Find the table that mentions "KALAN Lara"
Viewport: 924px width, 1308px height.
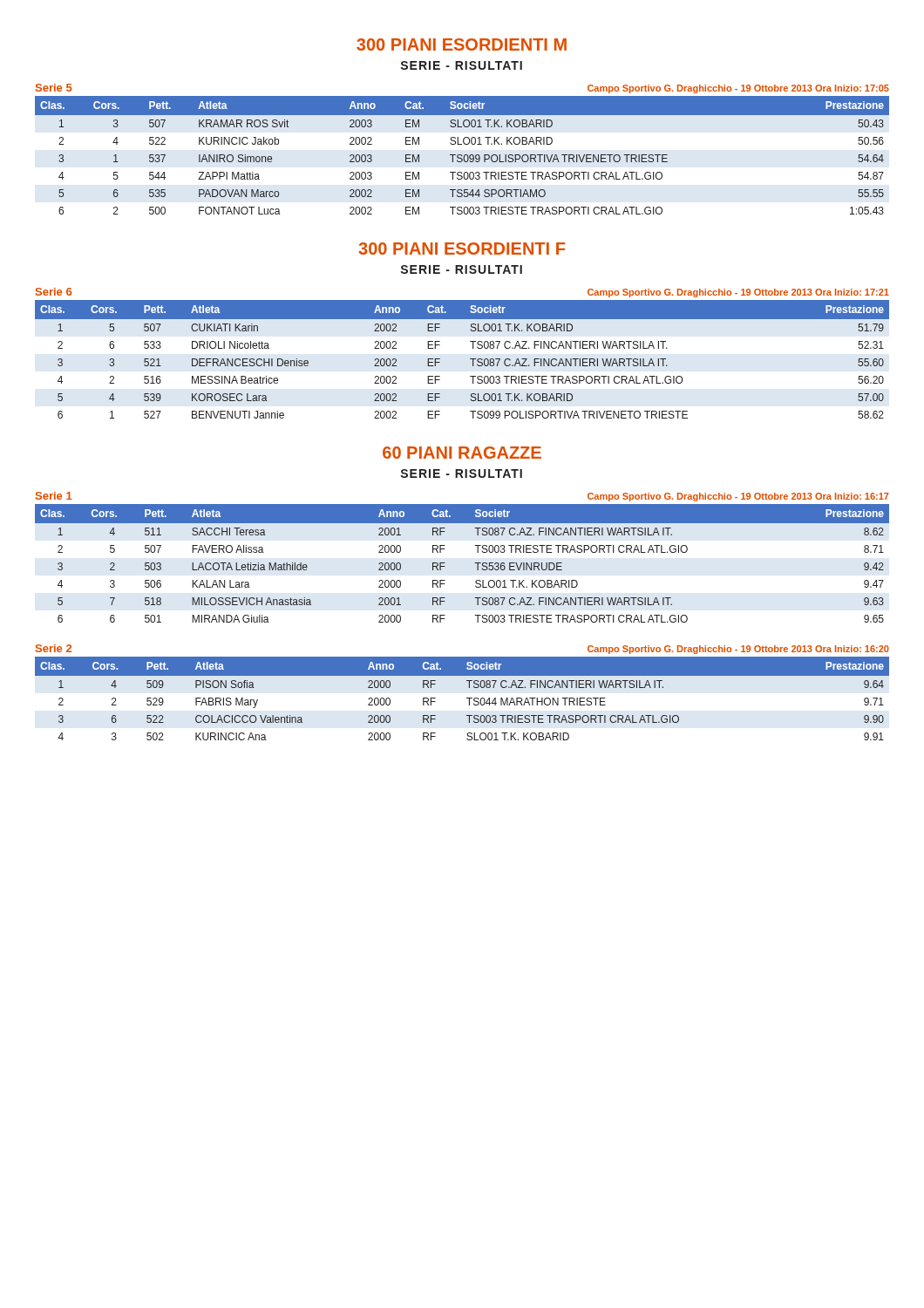[462, 566]
